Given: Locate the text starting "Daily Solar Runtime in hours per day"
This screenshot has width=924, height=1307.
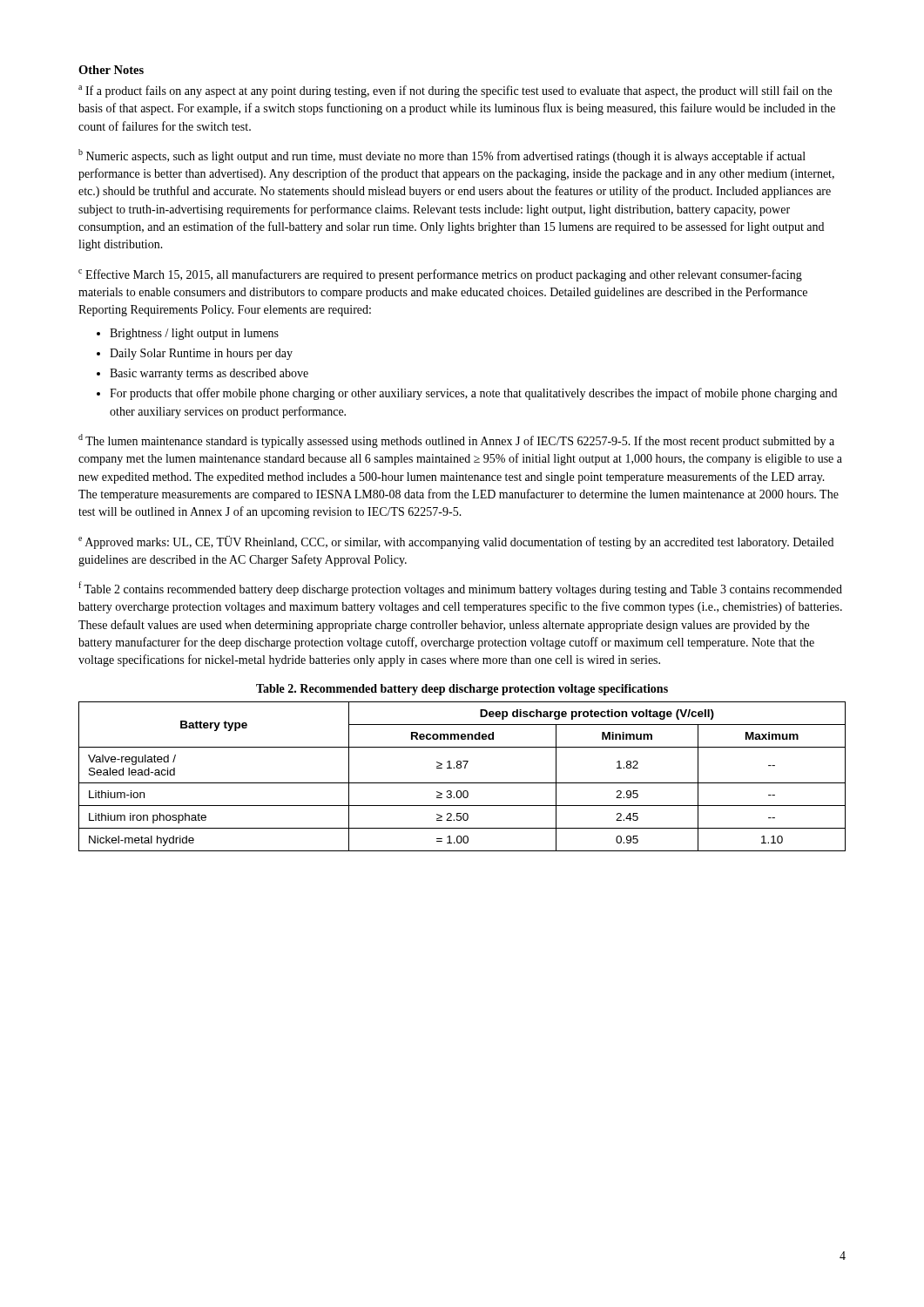Looking at the screenshot, I should 201,353.
